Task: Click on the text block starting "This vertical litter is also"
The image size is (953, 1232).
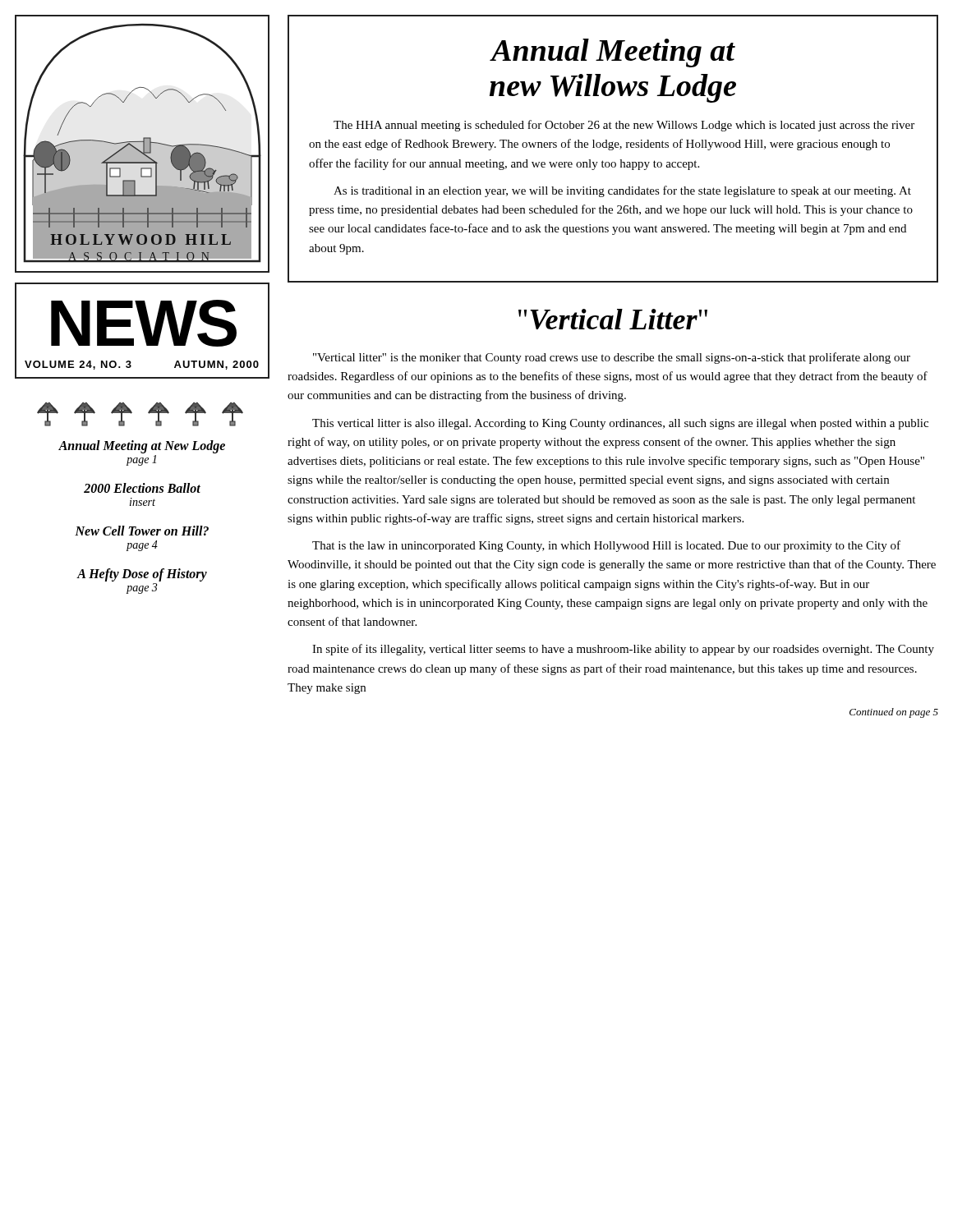Action: [613, 471]
